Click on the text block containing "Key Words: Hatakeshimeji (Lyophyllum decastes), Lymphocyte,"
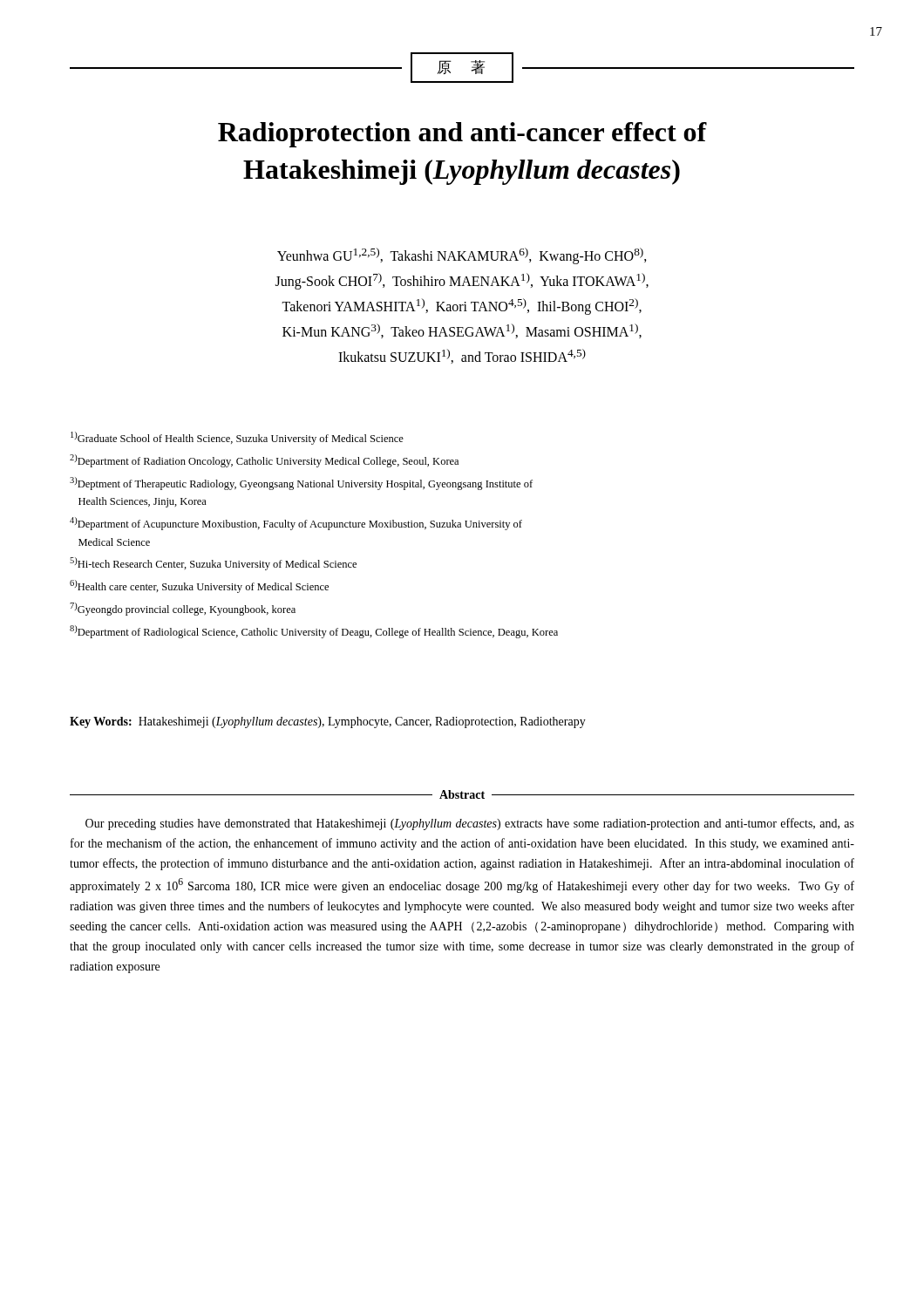Viewport: 924px width, 1308px height. (328, 722)
